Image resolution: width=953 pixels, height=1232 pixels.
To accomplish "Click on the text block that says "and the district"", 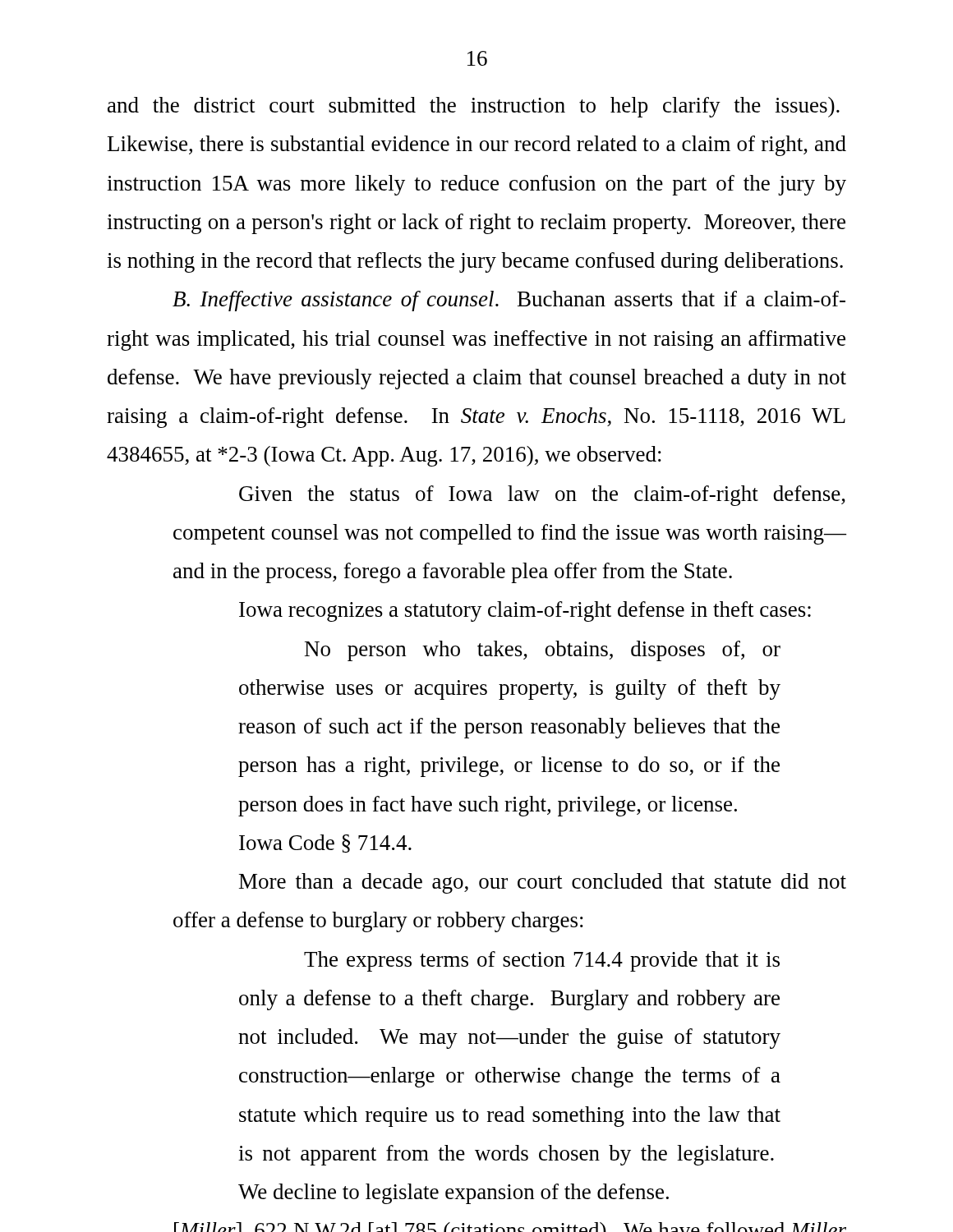I will (476, 183).
